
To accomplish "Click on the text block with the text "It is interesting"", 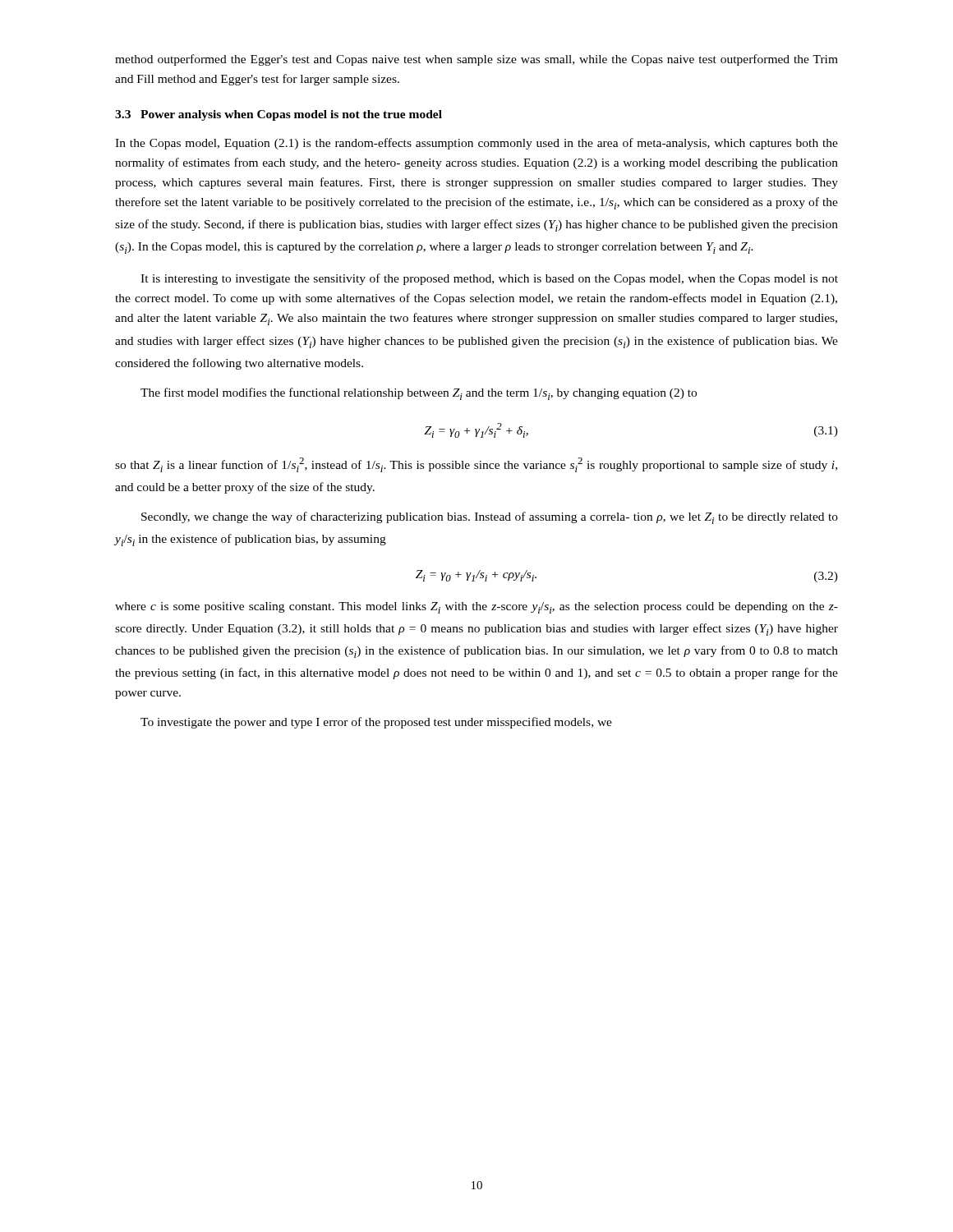I will [x=476, y=321].
